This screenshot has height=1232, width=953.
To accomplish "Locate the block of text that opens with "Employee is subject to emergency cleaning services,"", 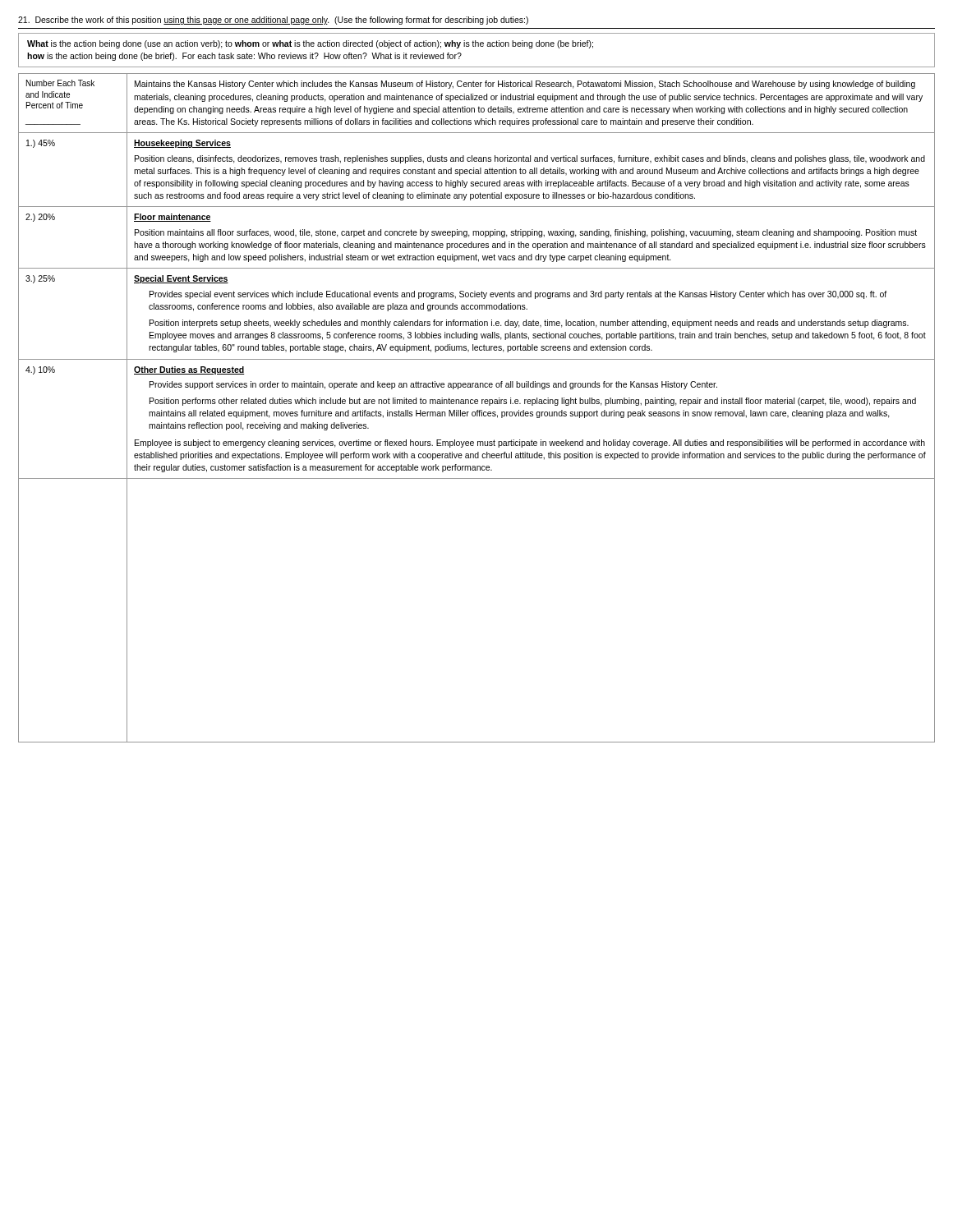I will click(530, 455).
